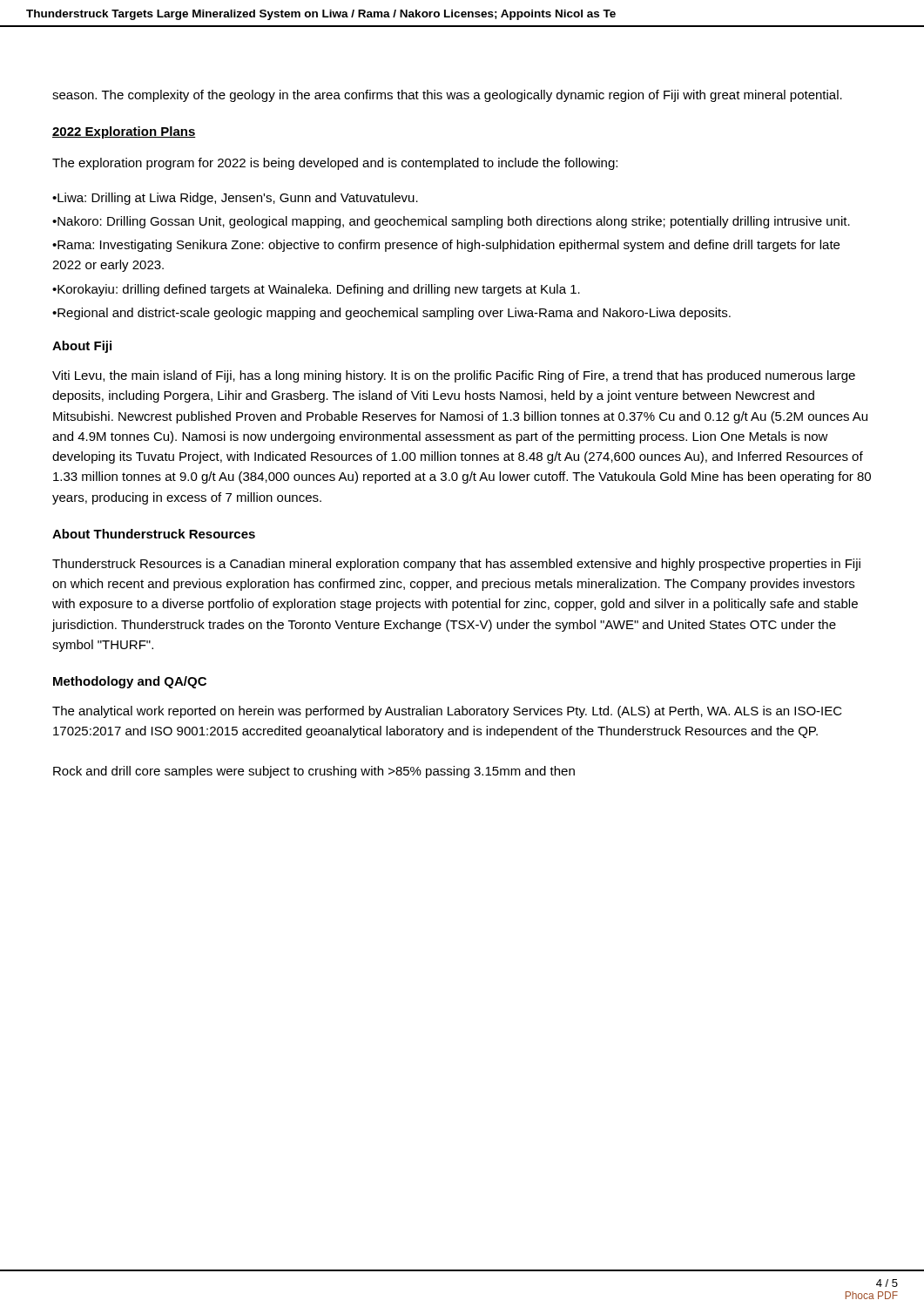Find the text block that says "The analytical work reported on herein was"
The height and width of the screenshot is (1307, 924).
(x=447, y=721)
